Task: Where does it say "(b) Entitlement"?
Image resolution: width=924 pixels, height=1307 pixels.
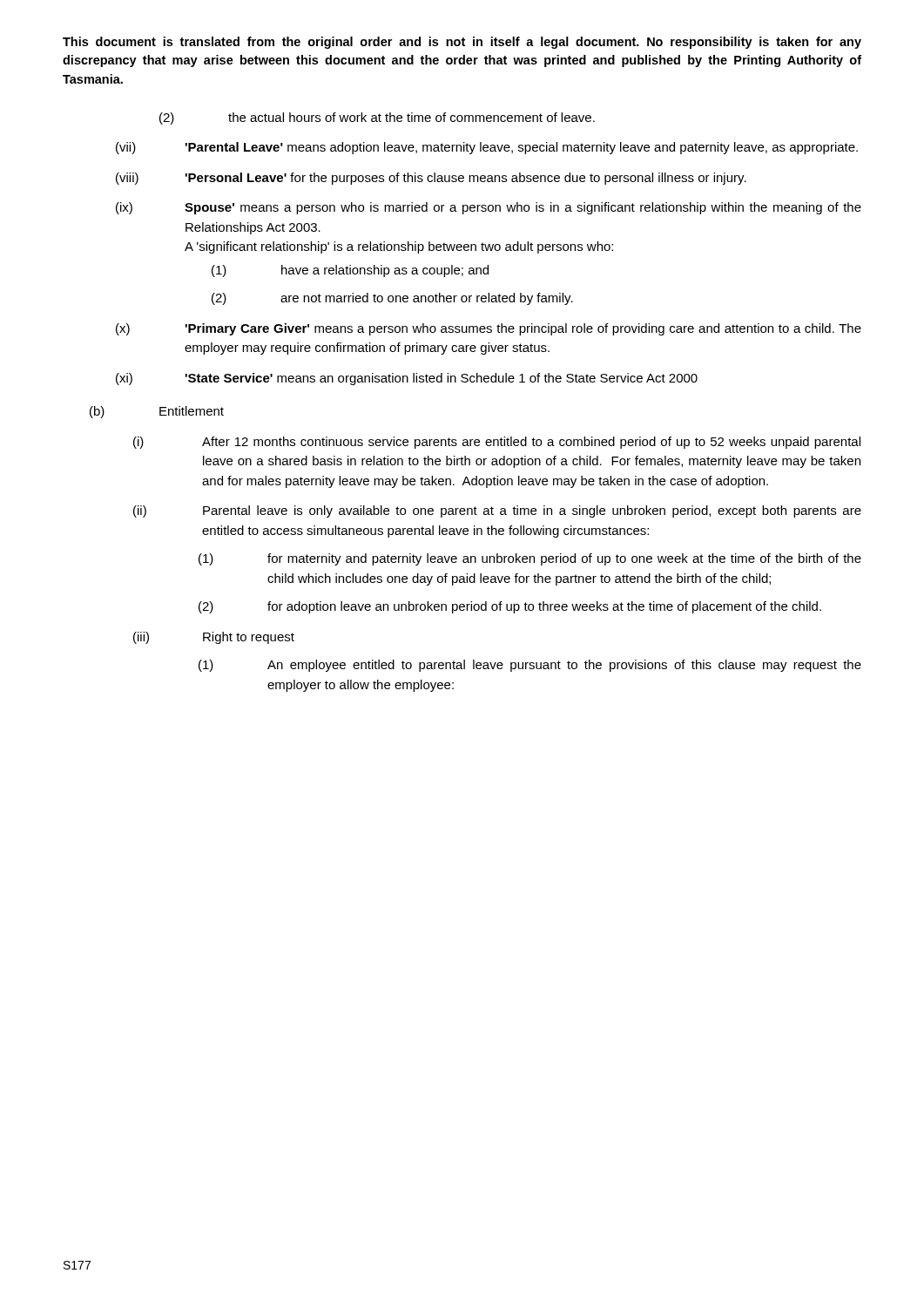Action: (157, 412)
